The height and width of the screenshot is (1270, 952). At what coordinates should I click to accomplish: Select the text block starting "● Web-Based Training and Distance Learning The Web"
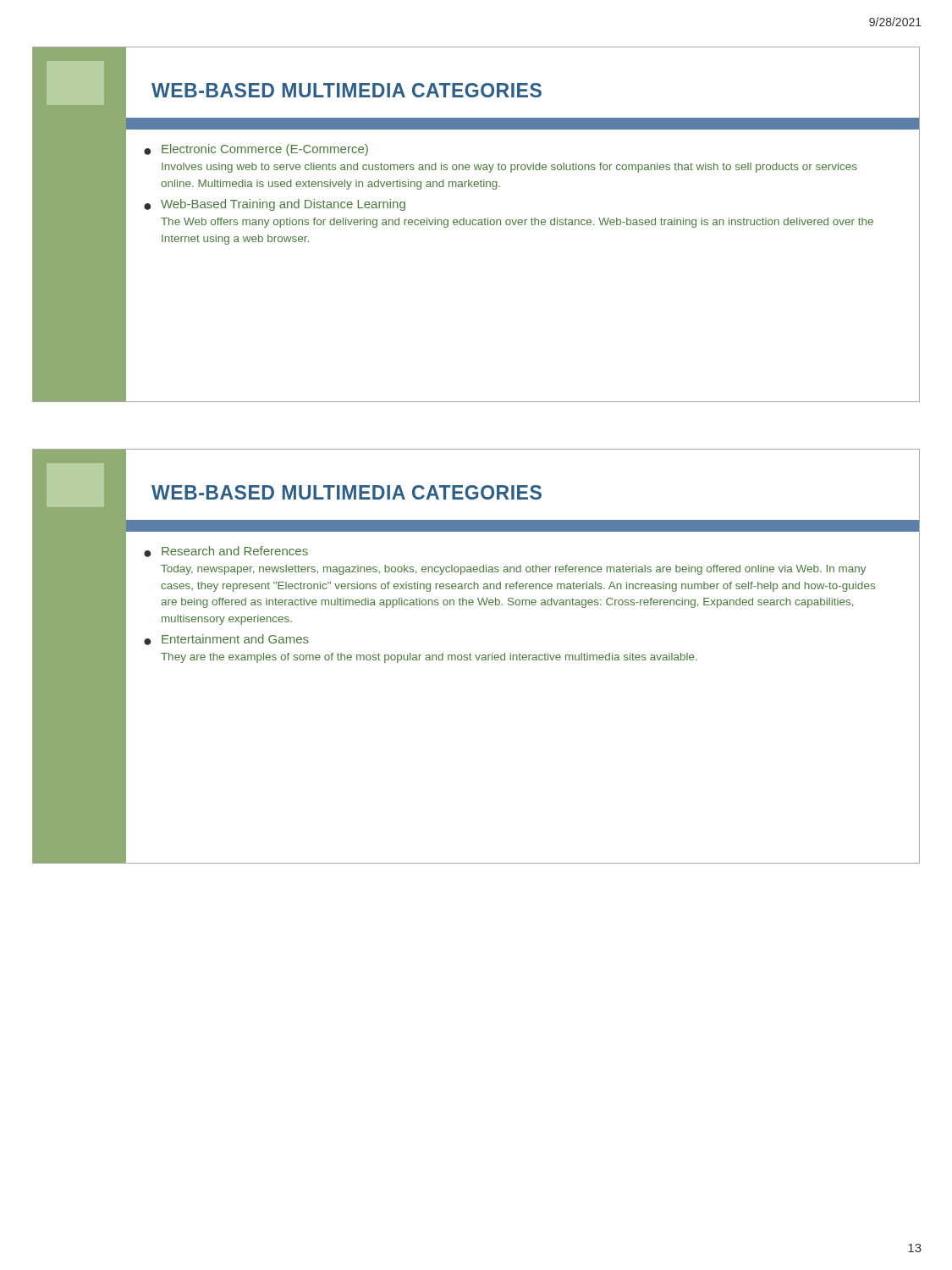point(518,222)
